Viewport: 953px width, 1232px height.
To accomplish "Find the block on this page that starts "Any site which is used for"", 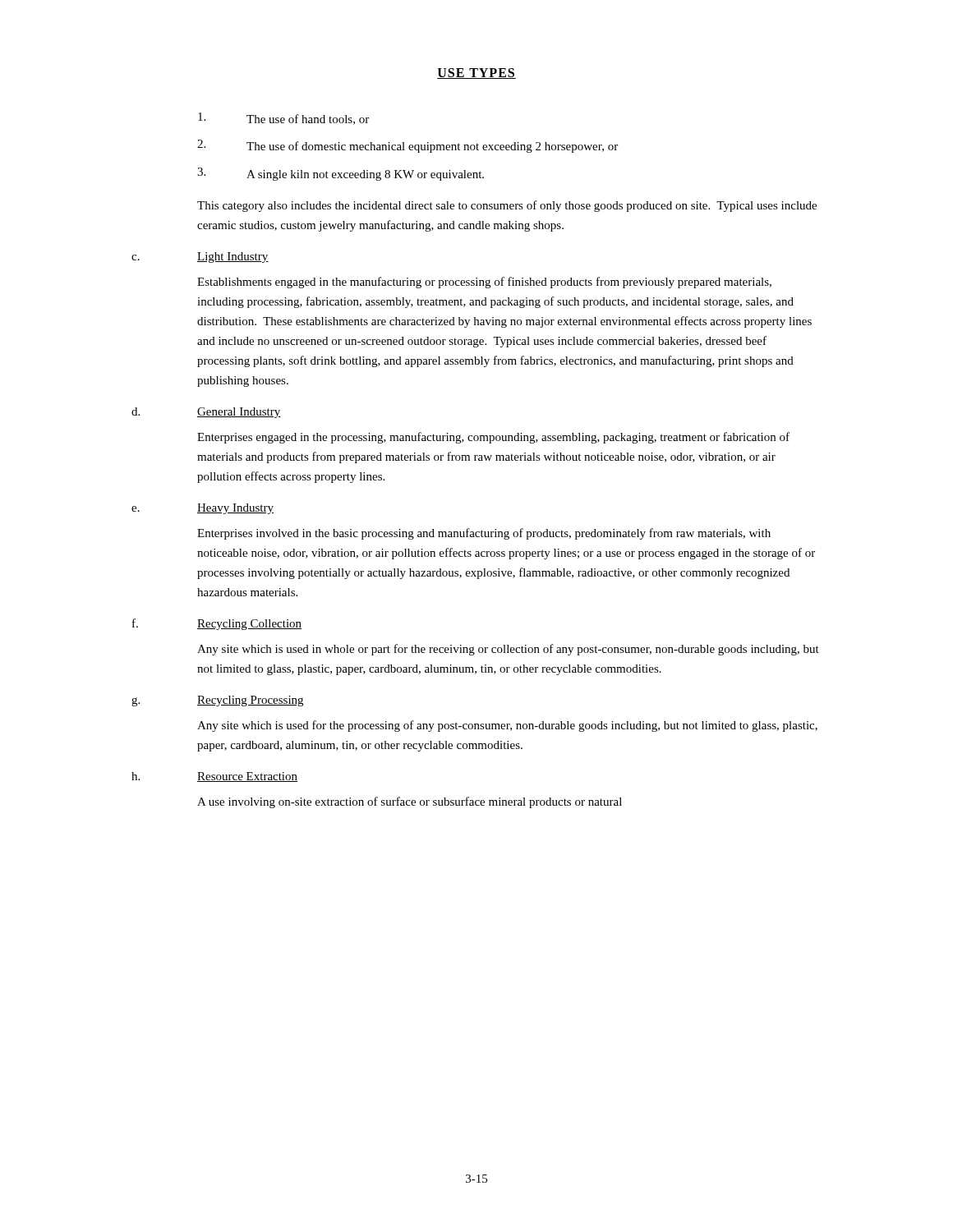I will click(508, 735).
